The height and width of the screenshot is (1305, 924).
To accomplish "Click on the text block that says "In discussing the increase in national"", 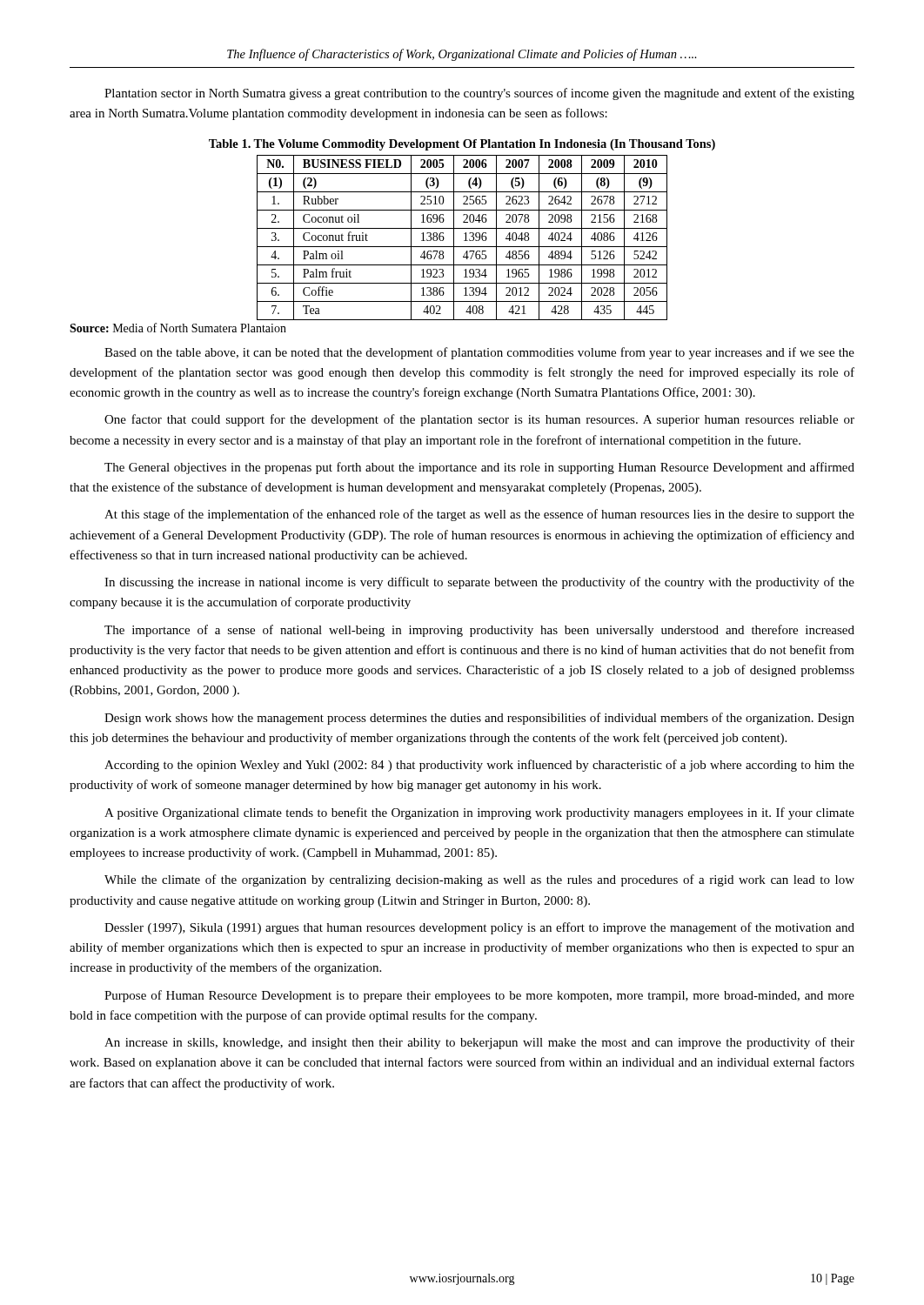I will (462, 592).
